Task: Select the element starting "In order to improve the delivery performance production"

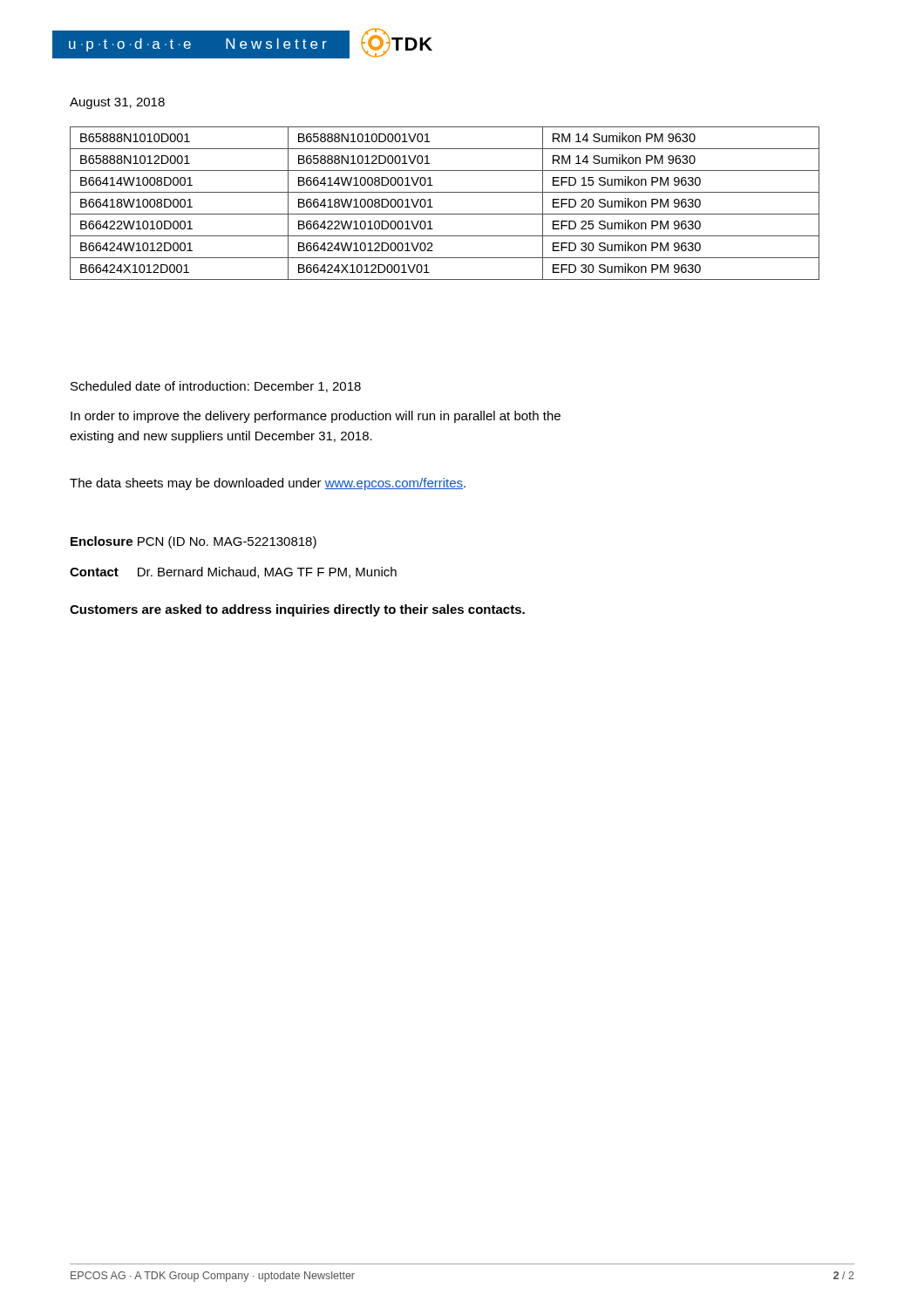Action: coord(315,425)
